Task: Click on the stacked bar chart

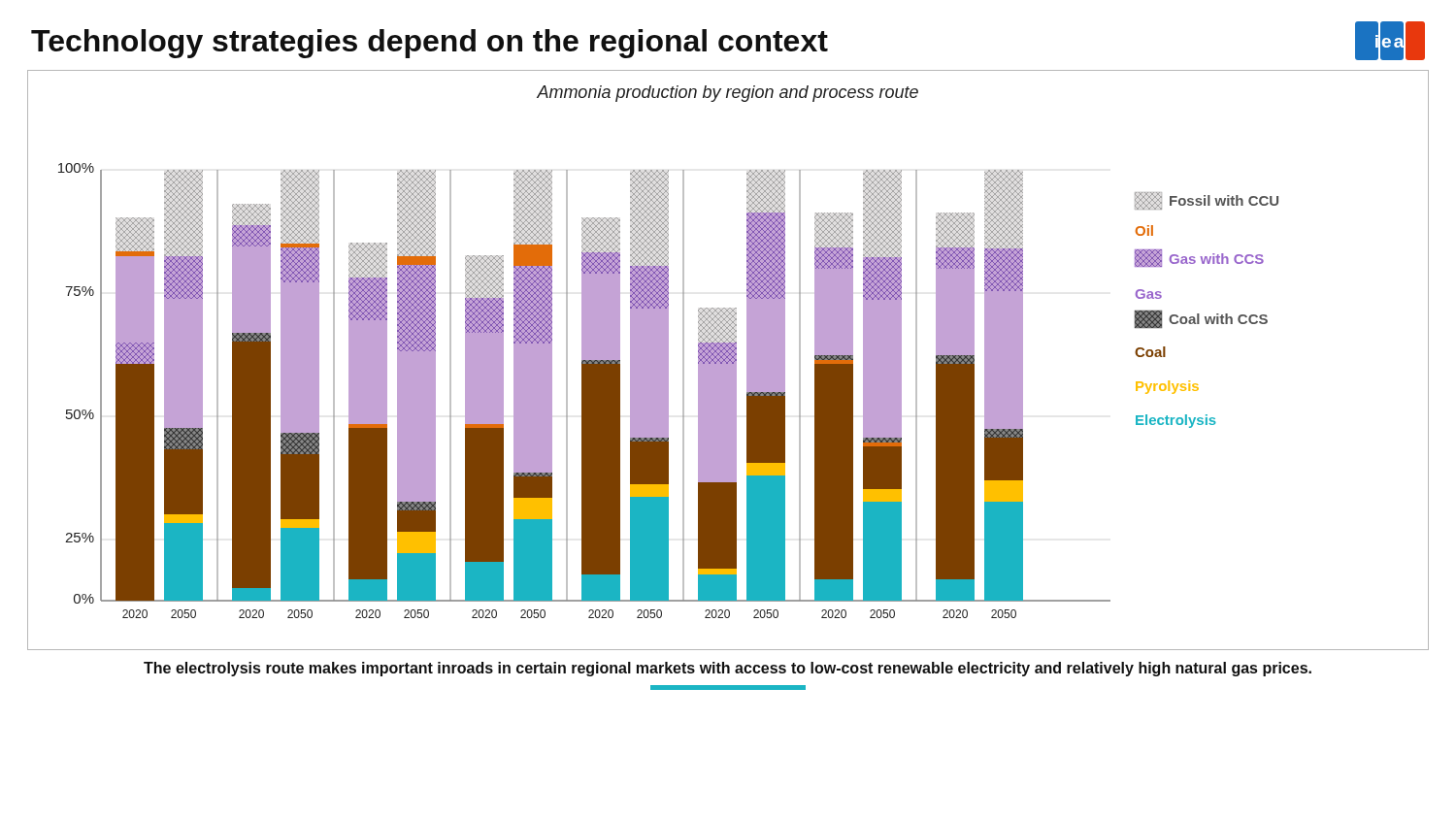Action: pos(728,360)
